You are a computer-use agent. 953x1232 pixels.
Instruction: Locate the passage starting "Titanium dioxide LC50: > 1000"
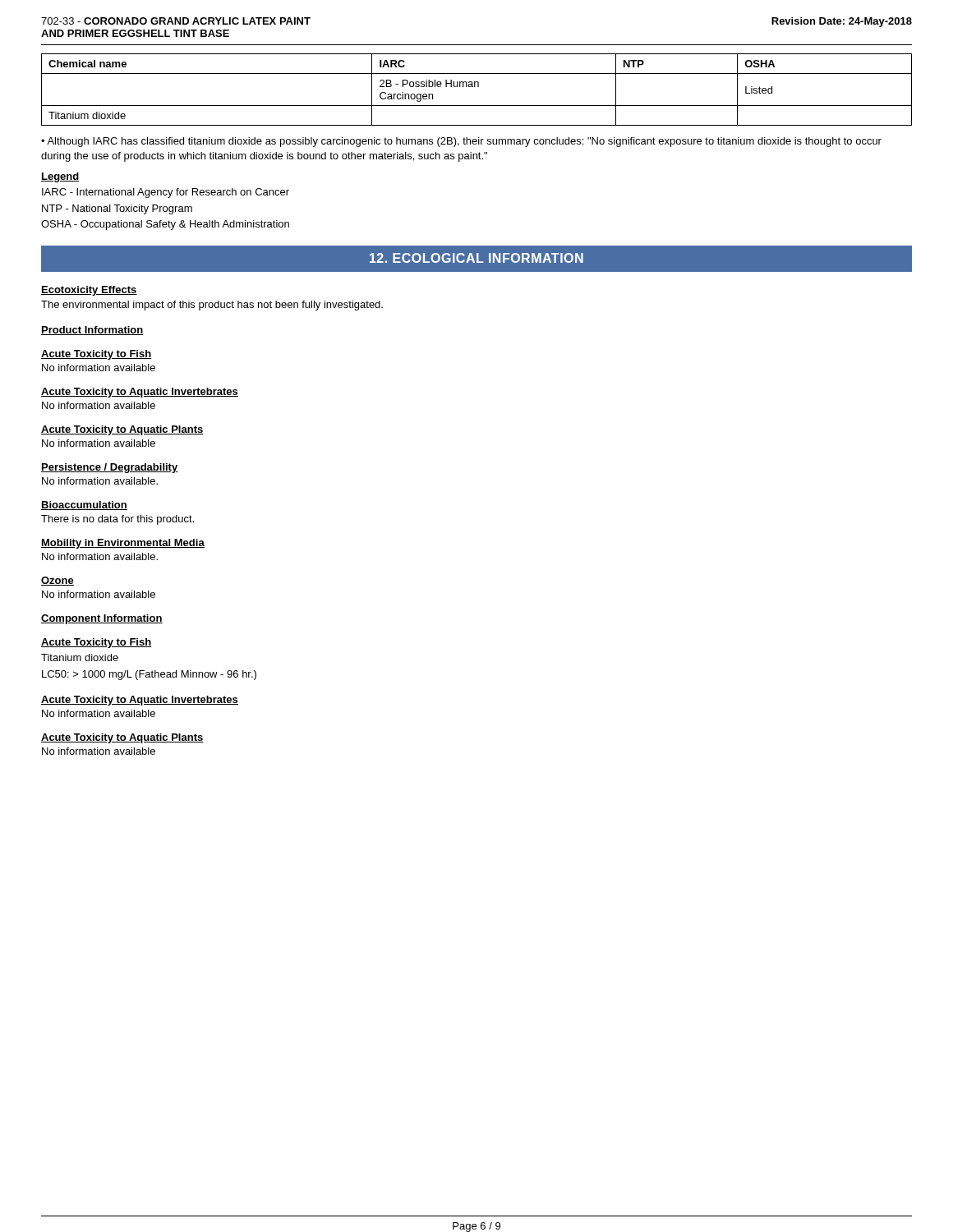coord(149,666)
